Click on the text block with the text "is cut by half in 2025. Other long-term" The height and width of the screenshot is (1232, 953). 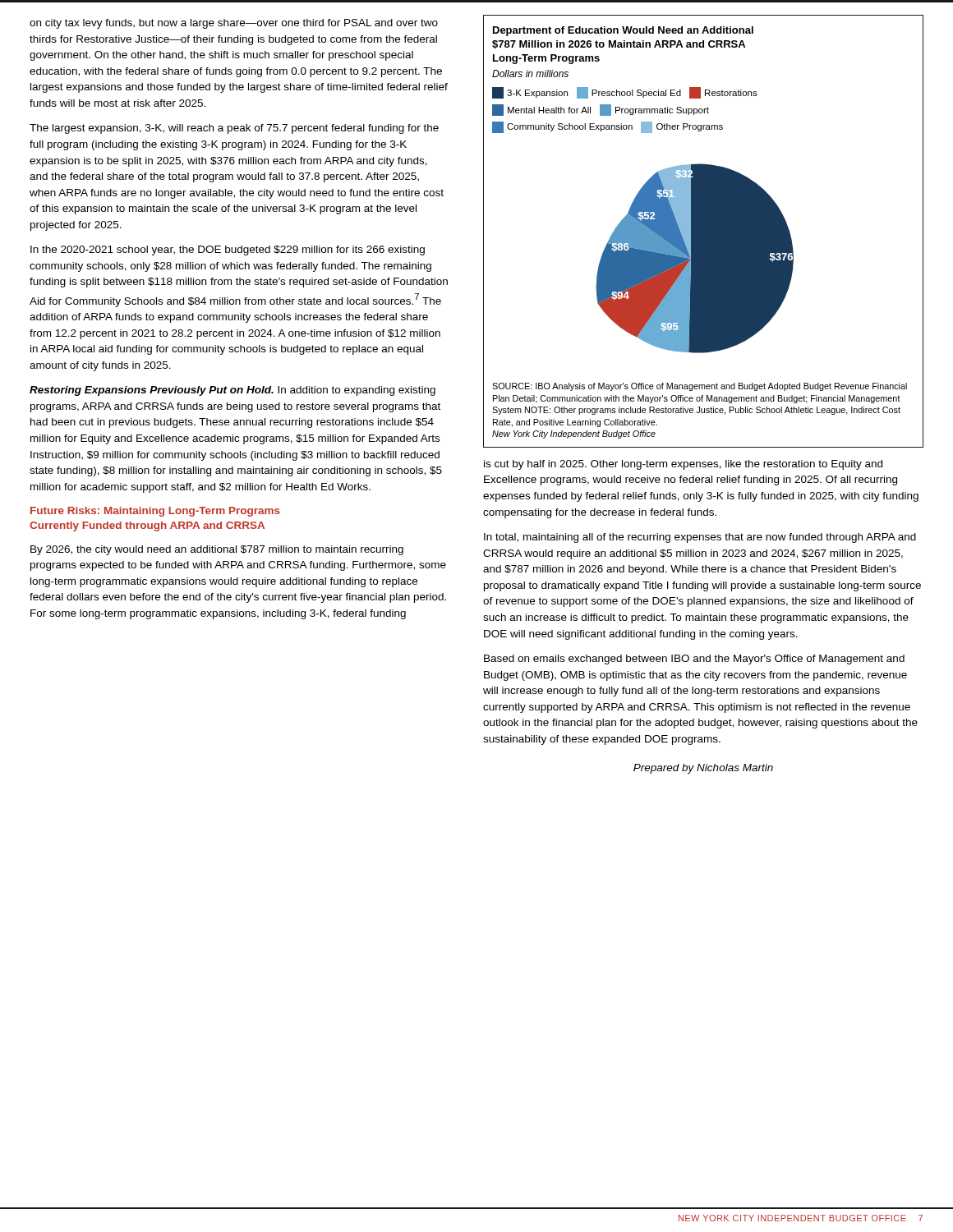click(x=701, y=488)
